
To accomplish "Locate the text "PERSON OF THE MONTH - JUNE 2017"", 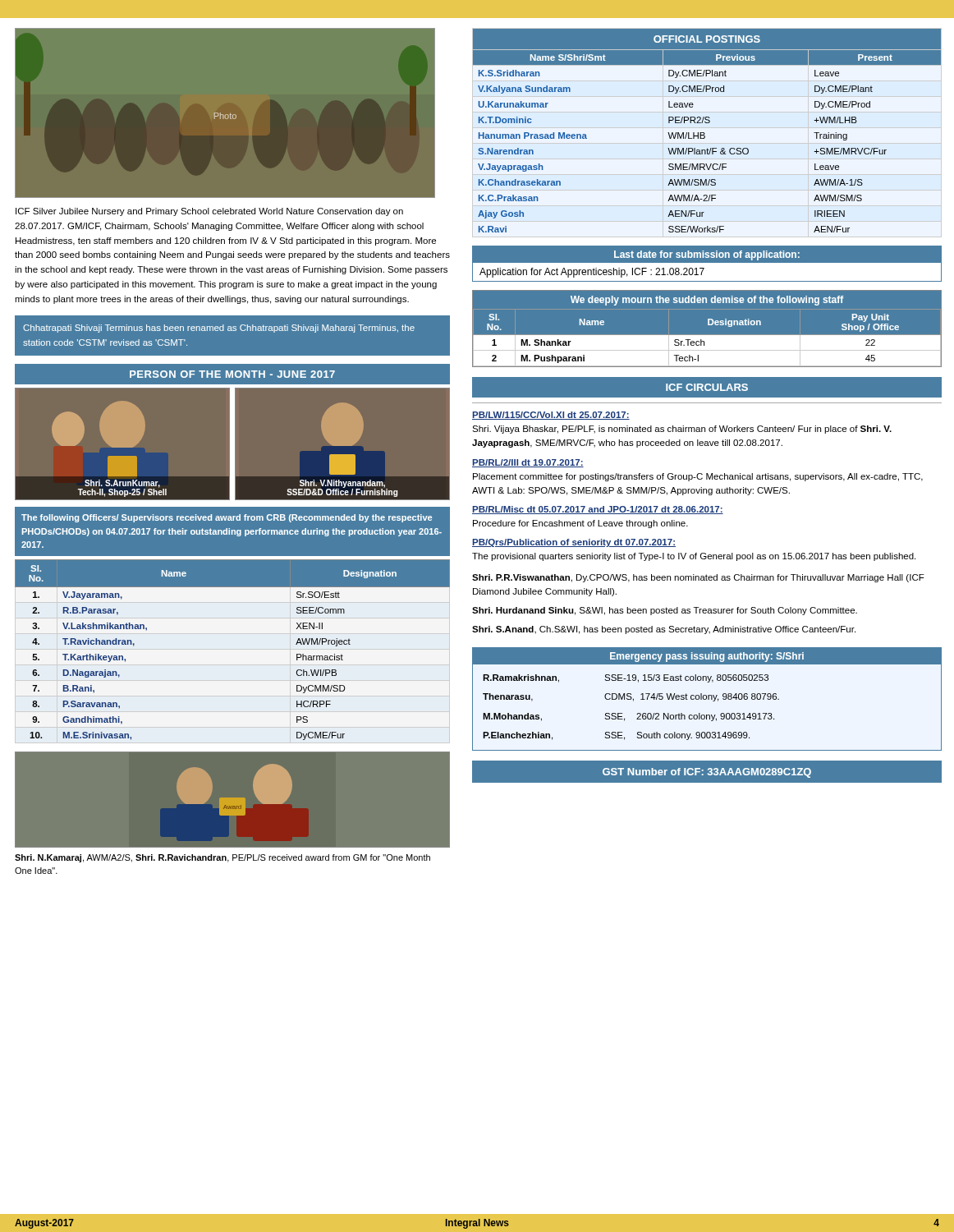I will click(232, 374).
